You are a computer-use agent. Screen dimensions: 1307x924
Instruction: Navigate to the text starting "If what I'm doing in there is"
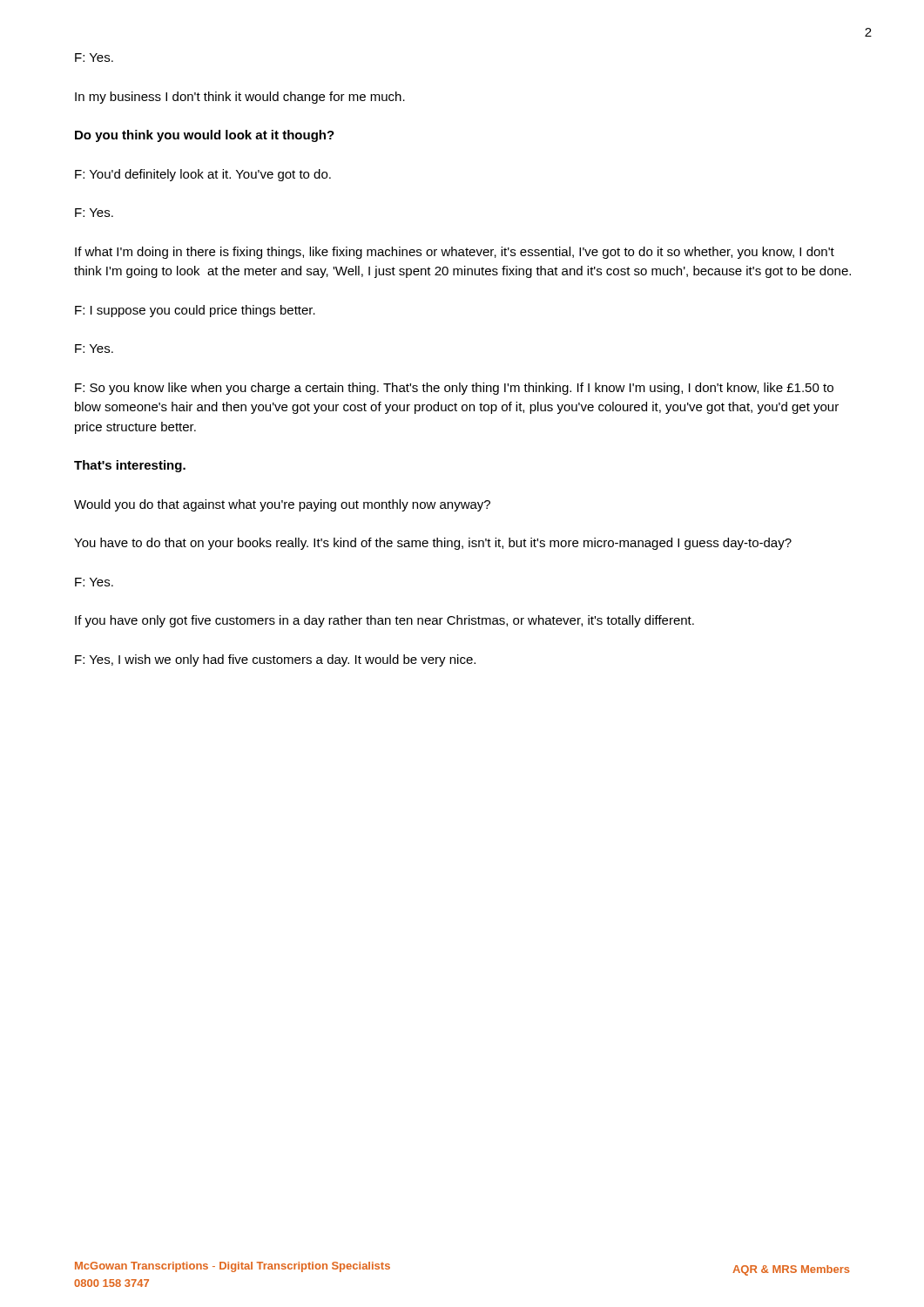pyautogui.click(x=463, y=261)
